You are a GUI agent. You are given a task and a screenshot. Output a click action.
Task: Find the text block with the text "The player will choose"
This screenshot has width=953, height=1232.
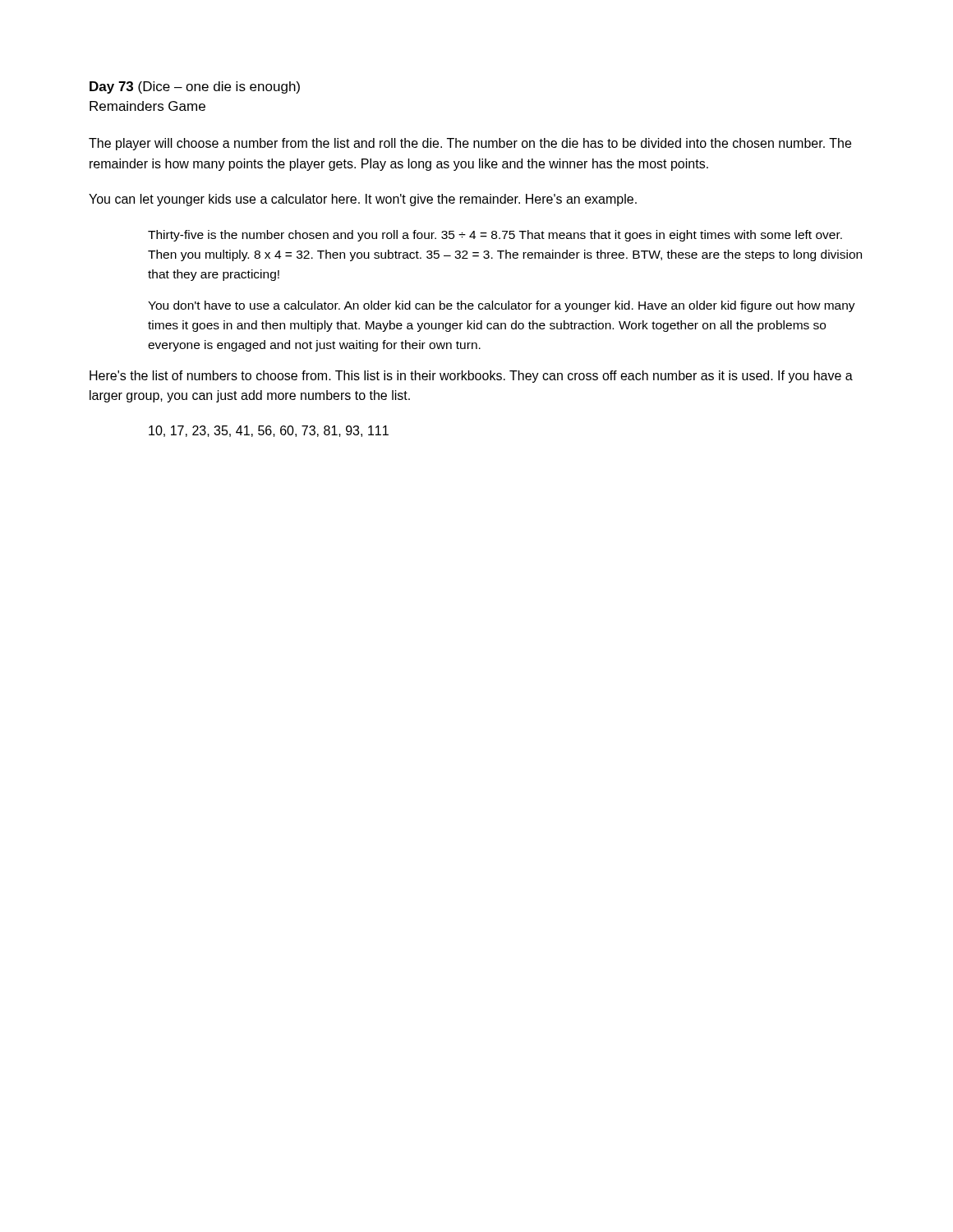470,154
